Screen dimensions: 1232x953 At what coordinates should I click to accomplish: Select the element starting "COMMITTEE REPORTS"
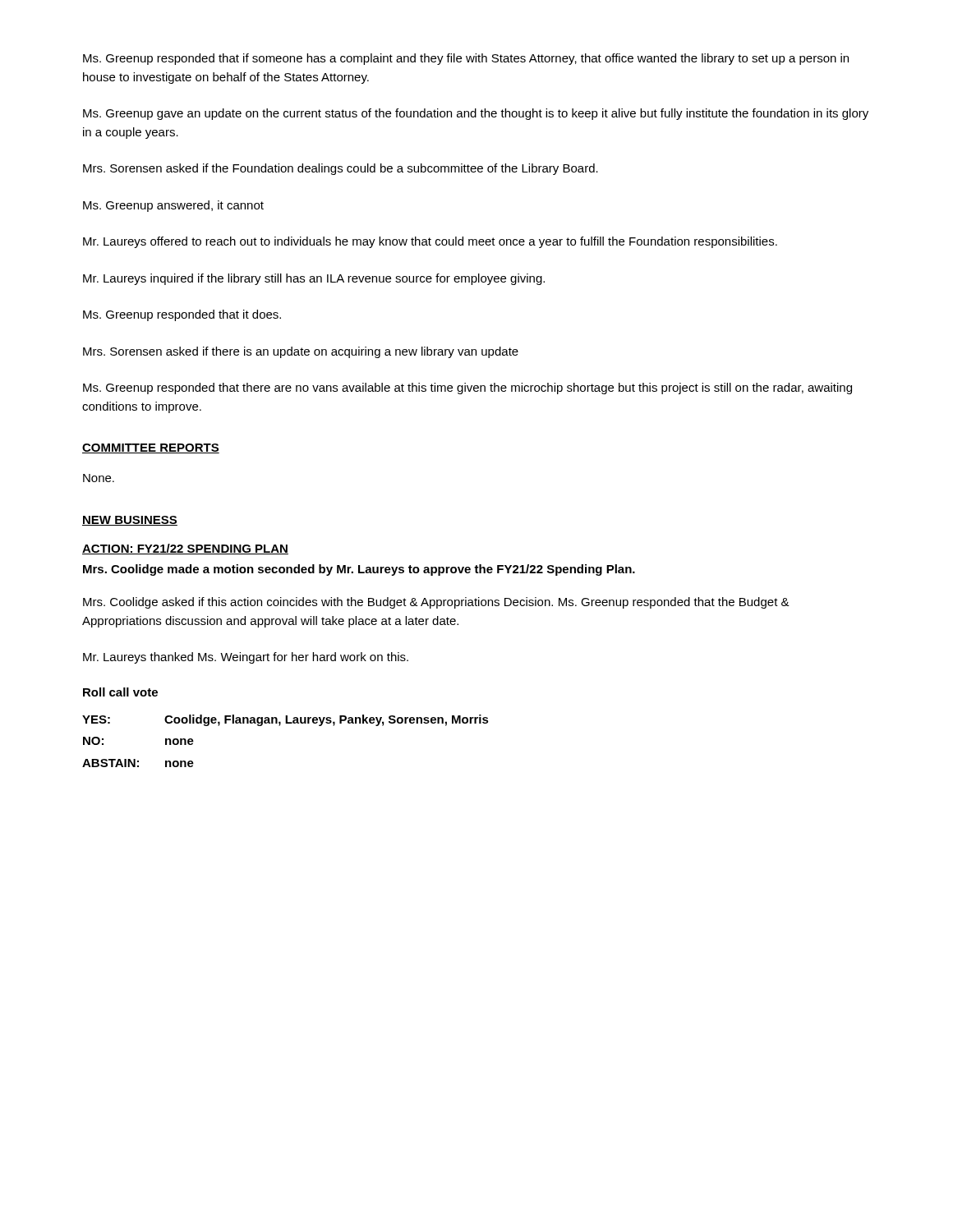(x=151, y=447)
